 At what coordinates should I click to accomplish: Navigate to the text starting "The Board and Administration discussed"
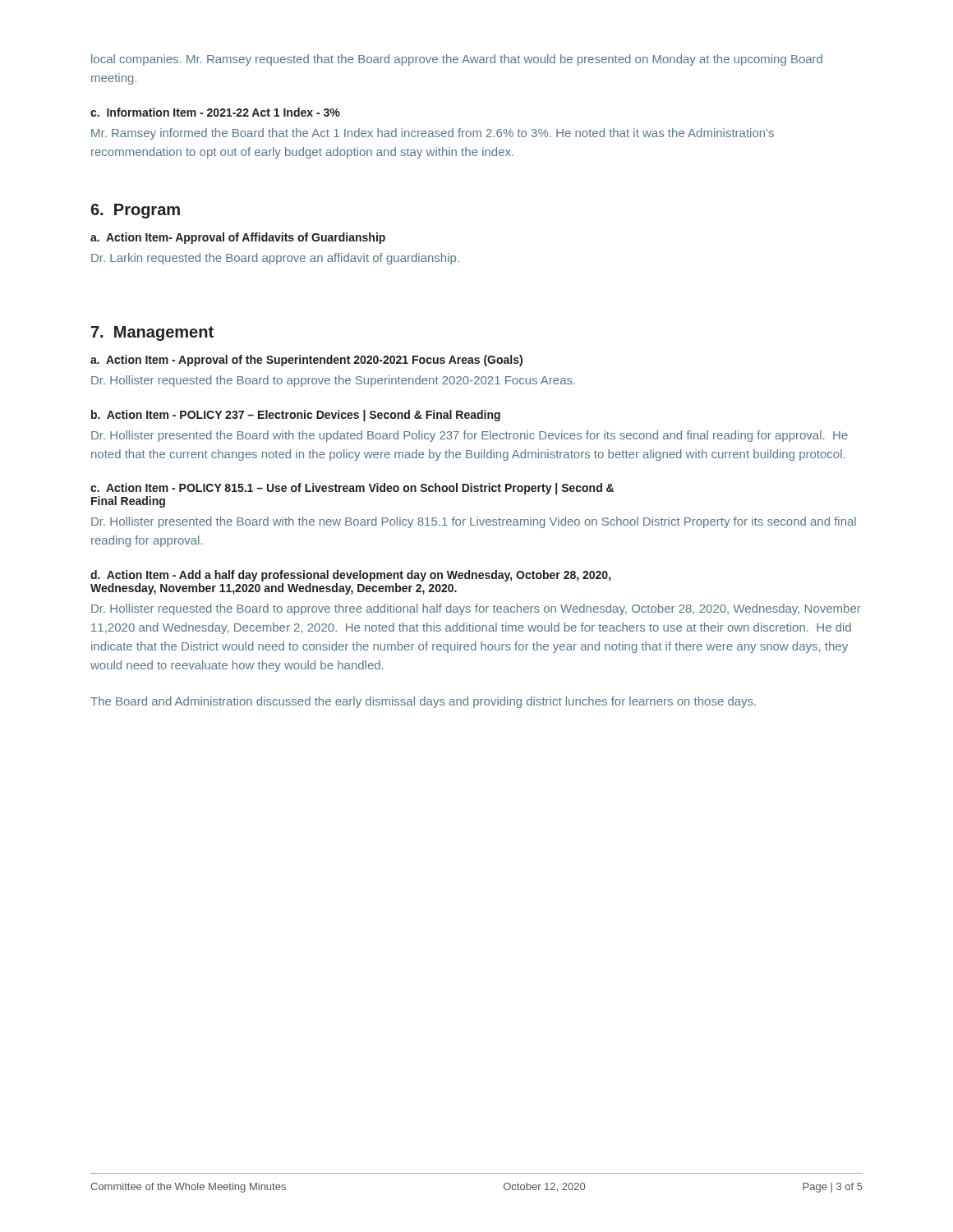424,701
